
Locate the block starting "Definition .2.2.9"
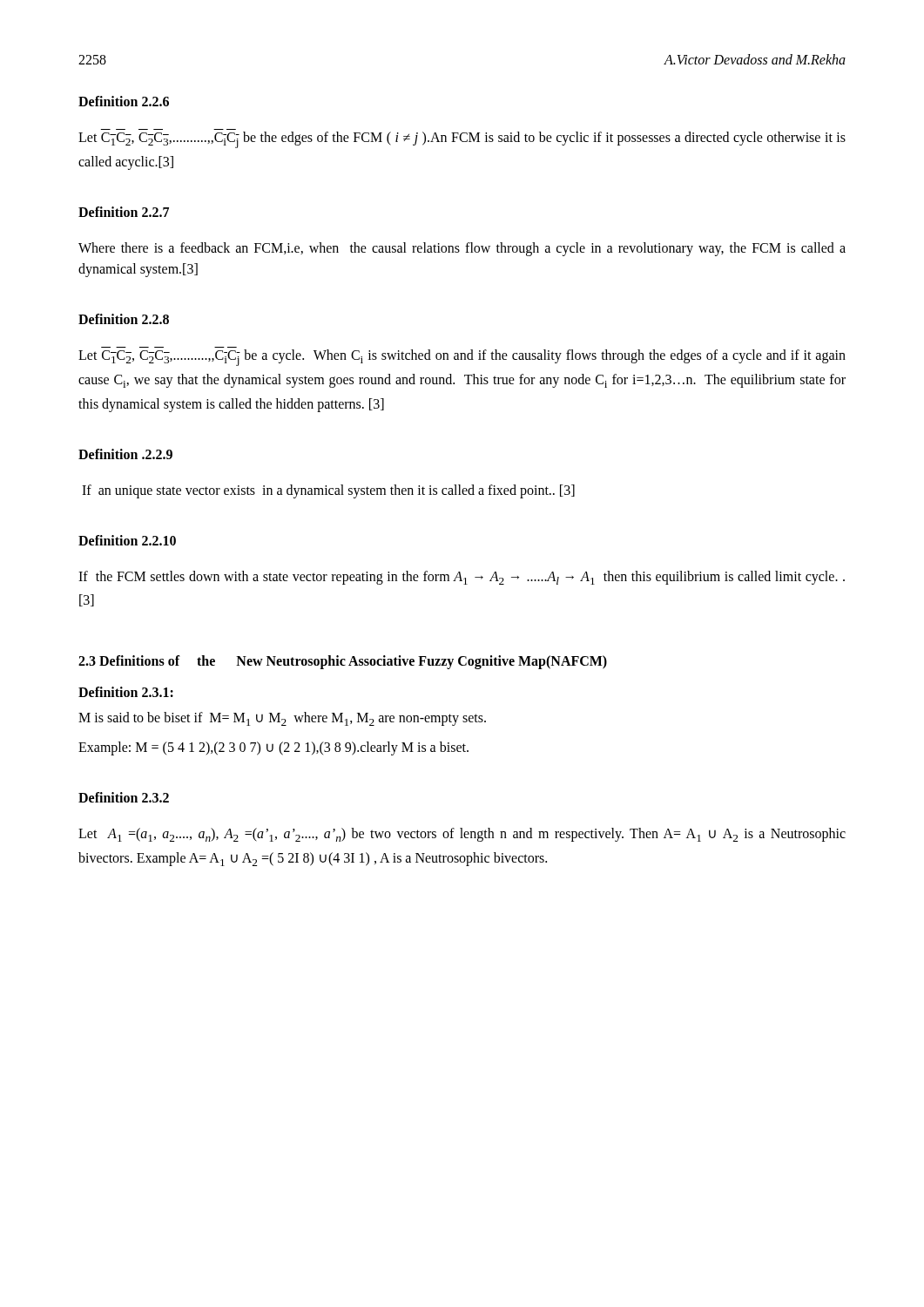(x=126, y=454)
